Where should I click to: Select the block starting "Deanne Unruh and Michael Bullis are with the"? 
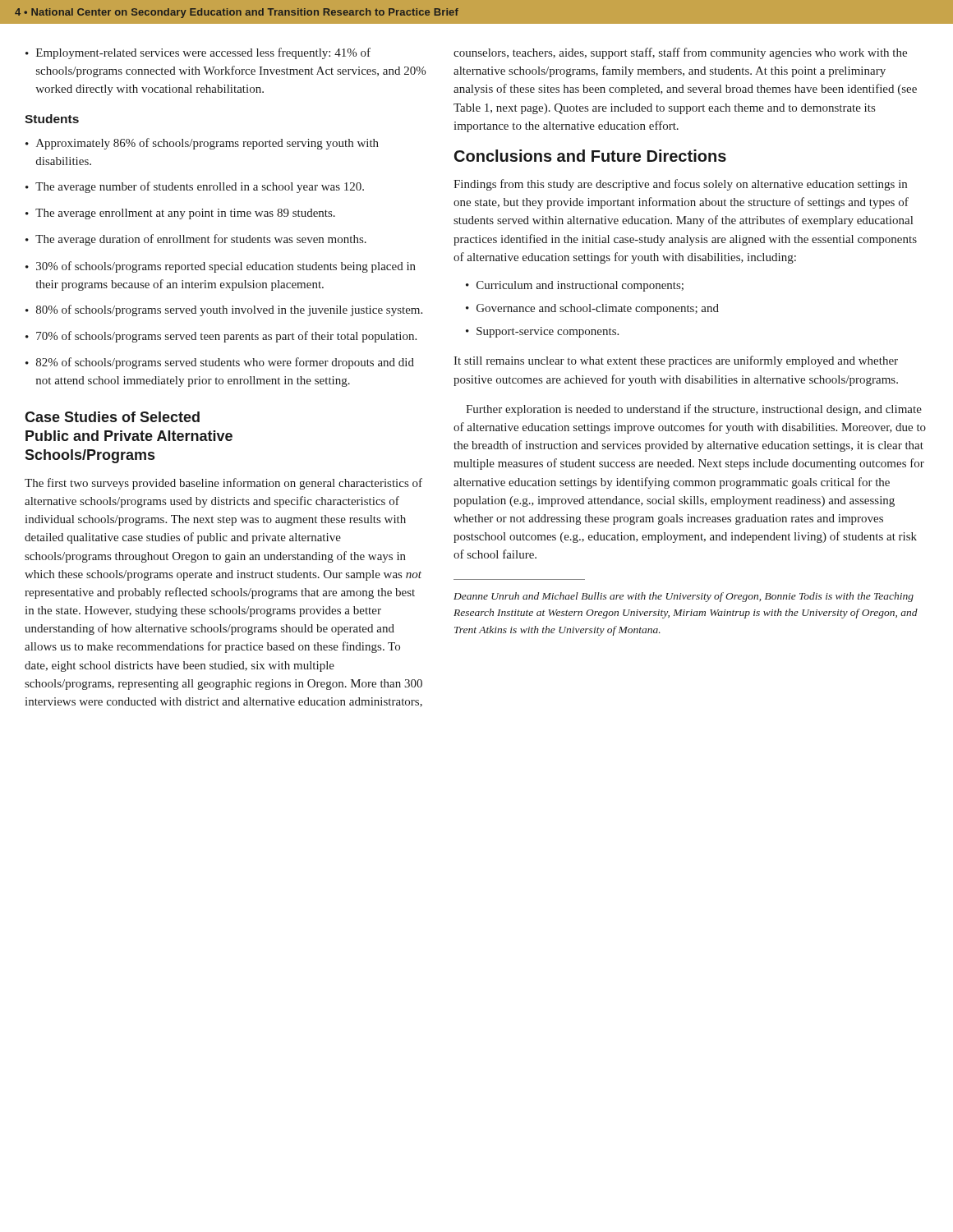tap(685, 612)
